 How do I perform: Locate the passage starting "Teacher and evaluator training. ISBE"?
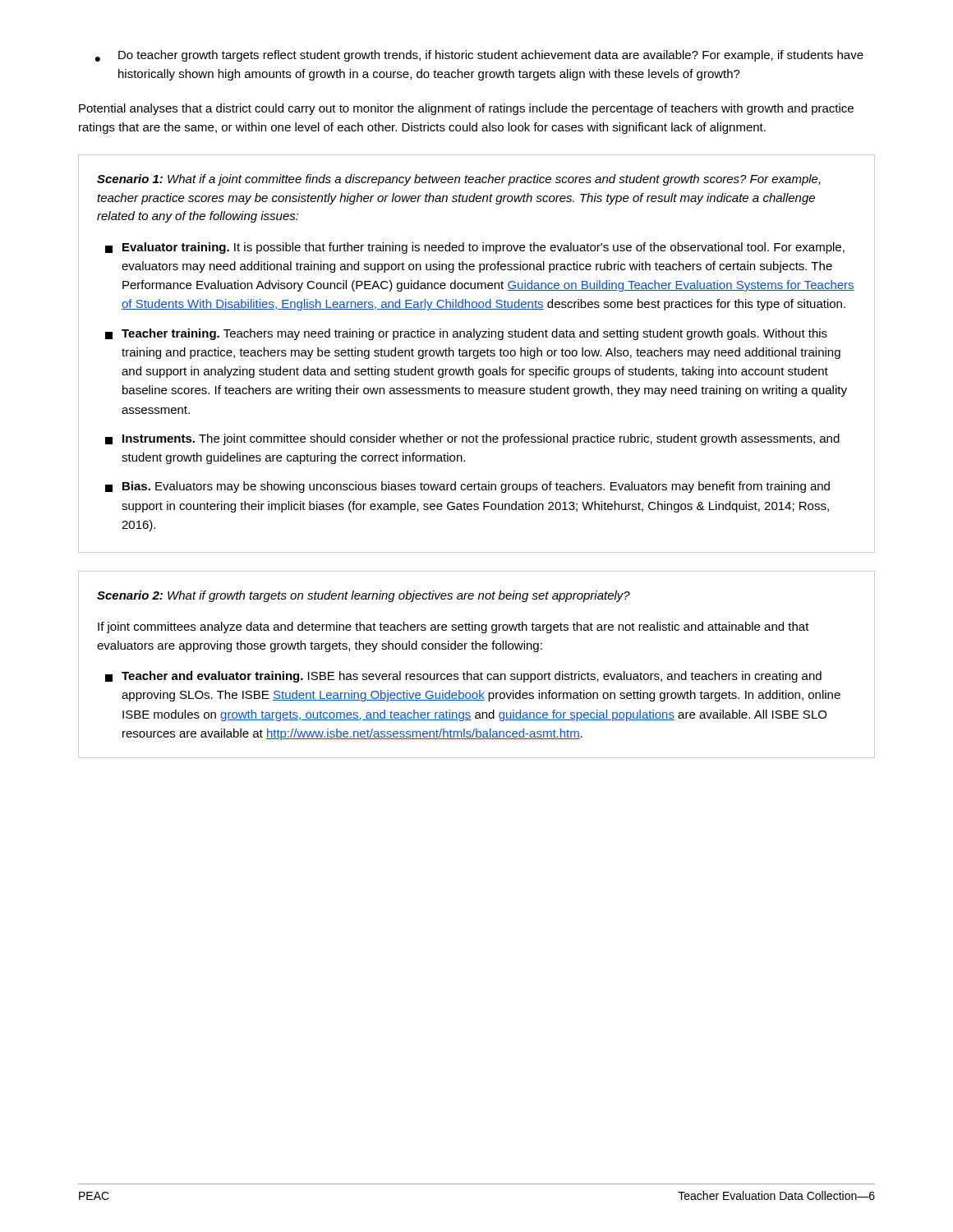pos(481,704)
